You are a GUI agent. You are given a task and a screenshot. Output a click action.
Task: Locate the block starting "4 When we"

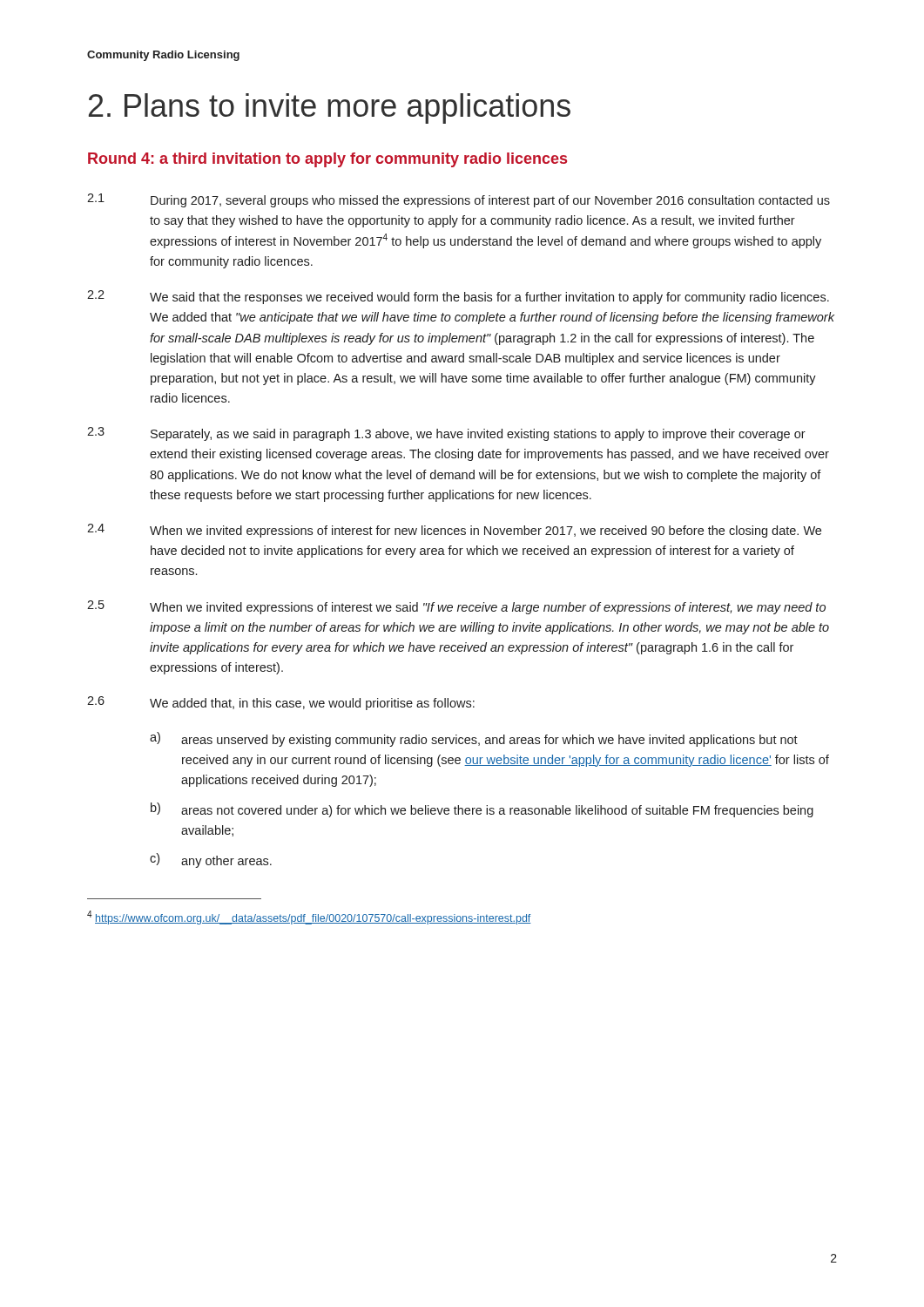(x=462, y=551)
